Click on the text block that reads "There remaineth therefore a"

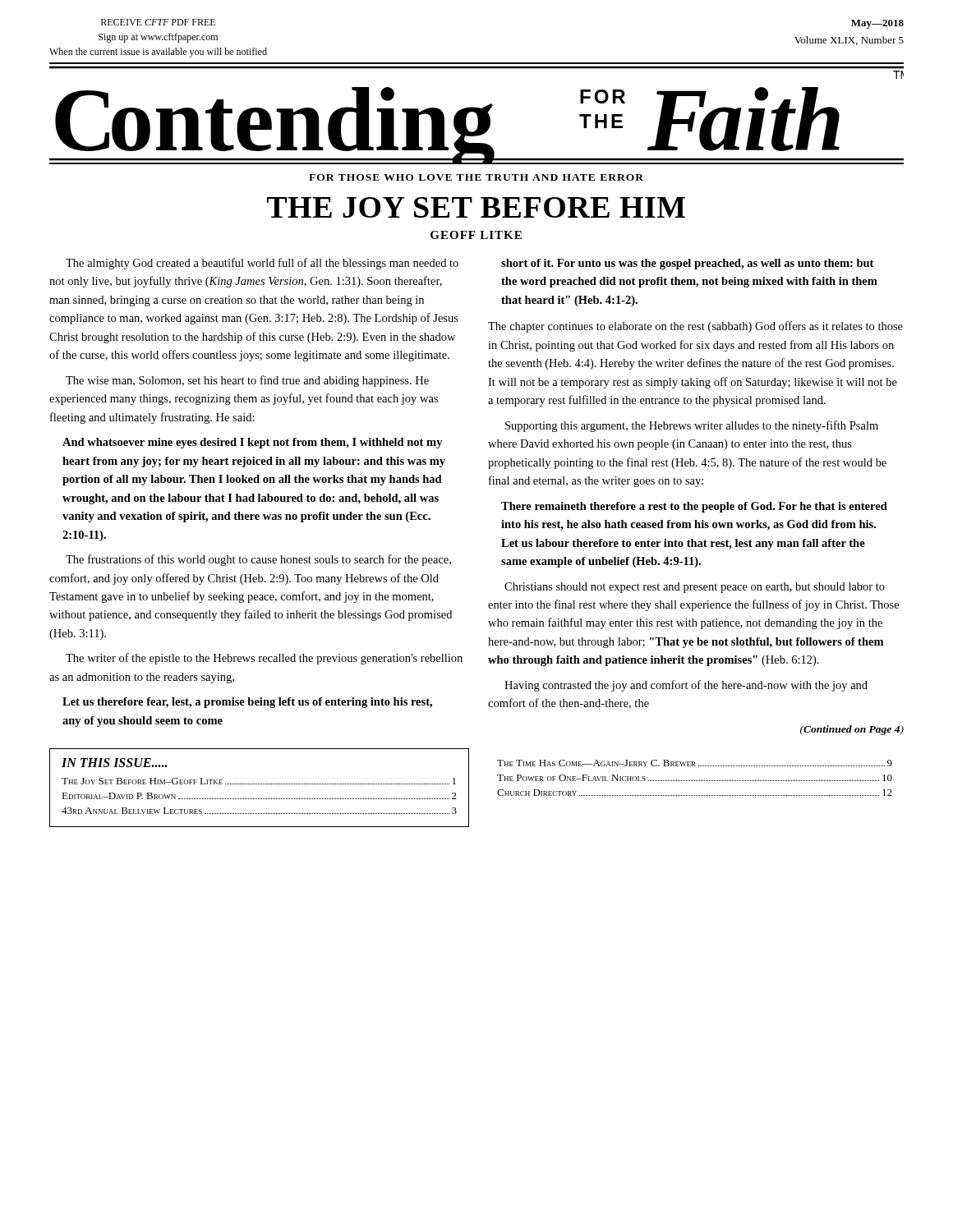(x=694, y=533)
